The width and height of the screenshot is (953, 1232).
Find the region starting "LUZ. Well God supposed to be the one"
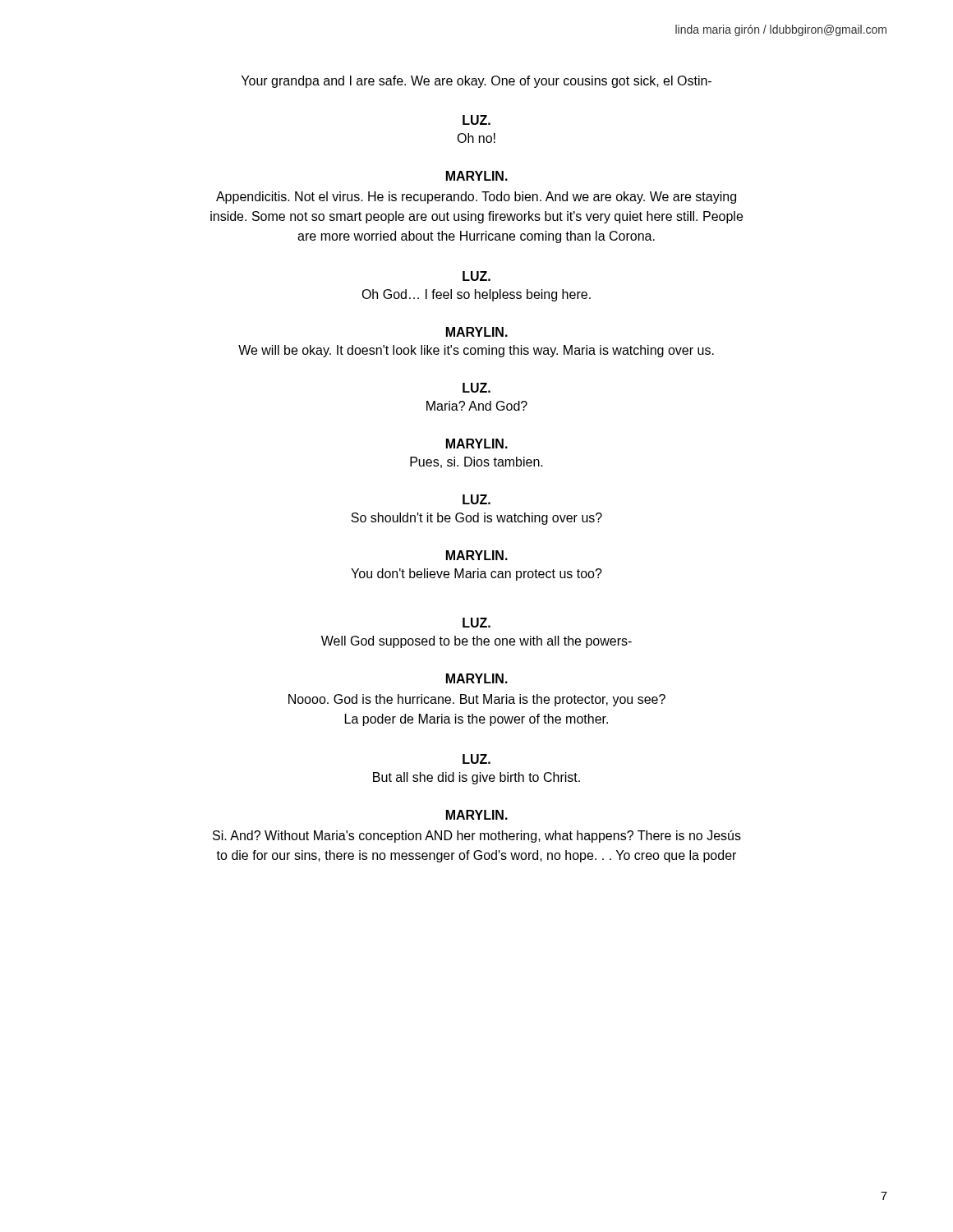pos(476,632)
